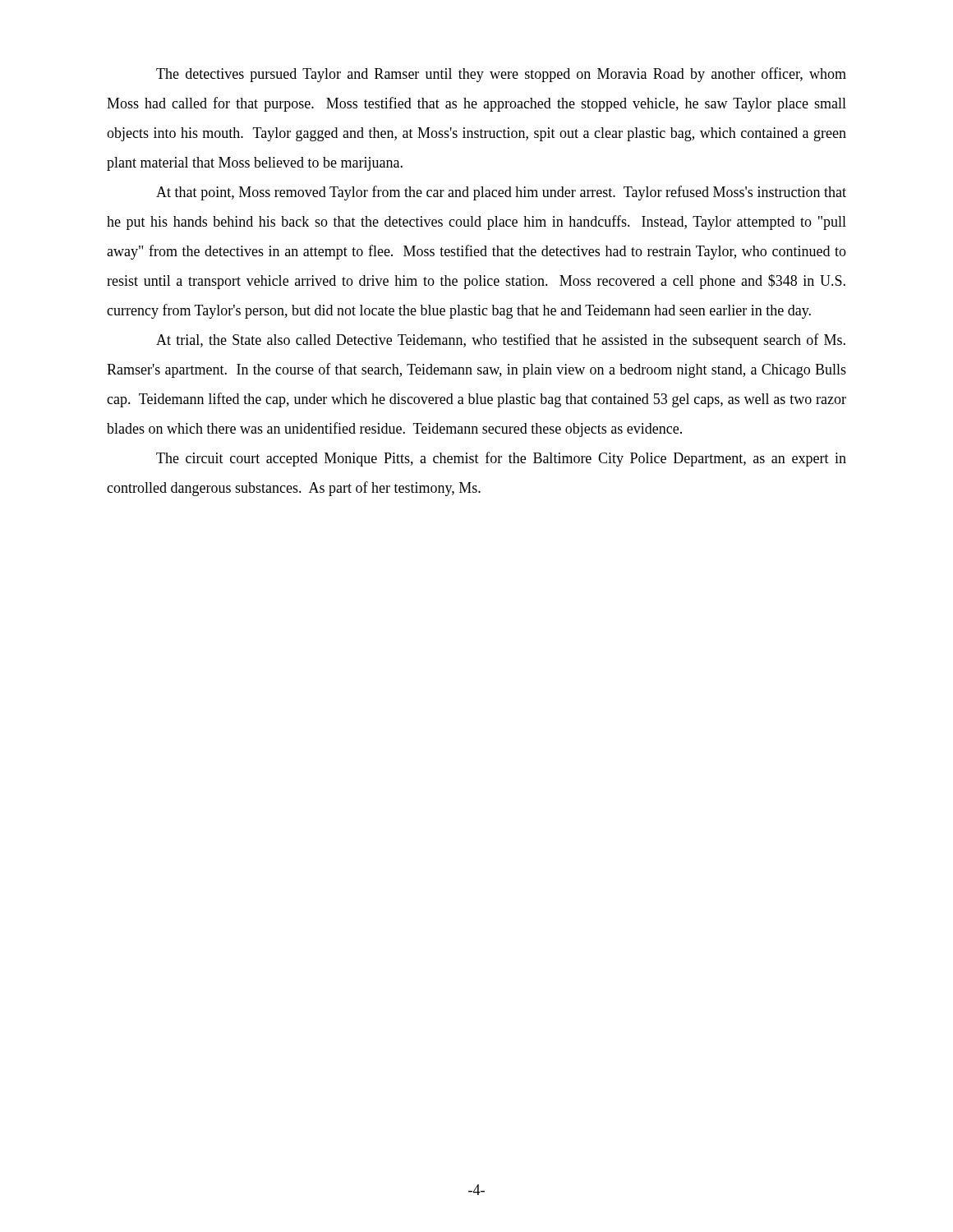
Task: Find the text block that reads "At trial, the State"
Action: tap(476, 384)
